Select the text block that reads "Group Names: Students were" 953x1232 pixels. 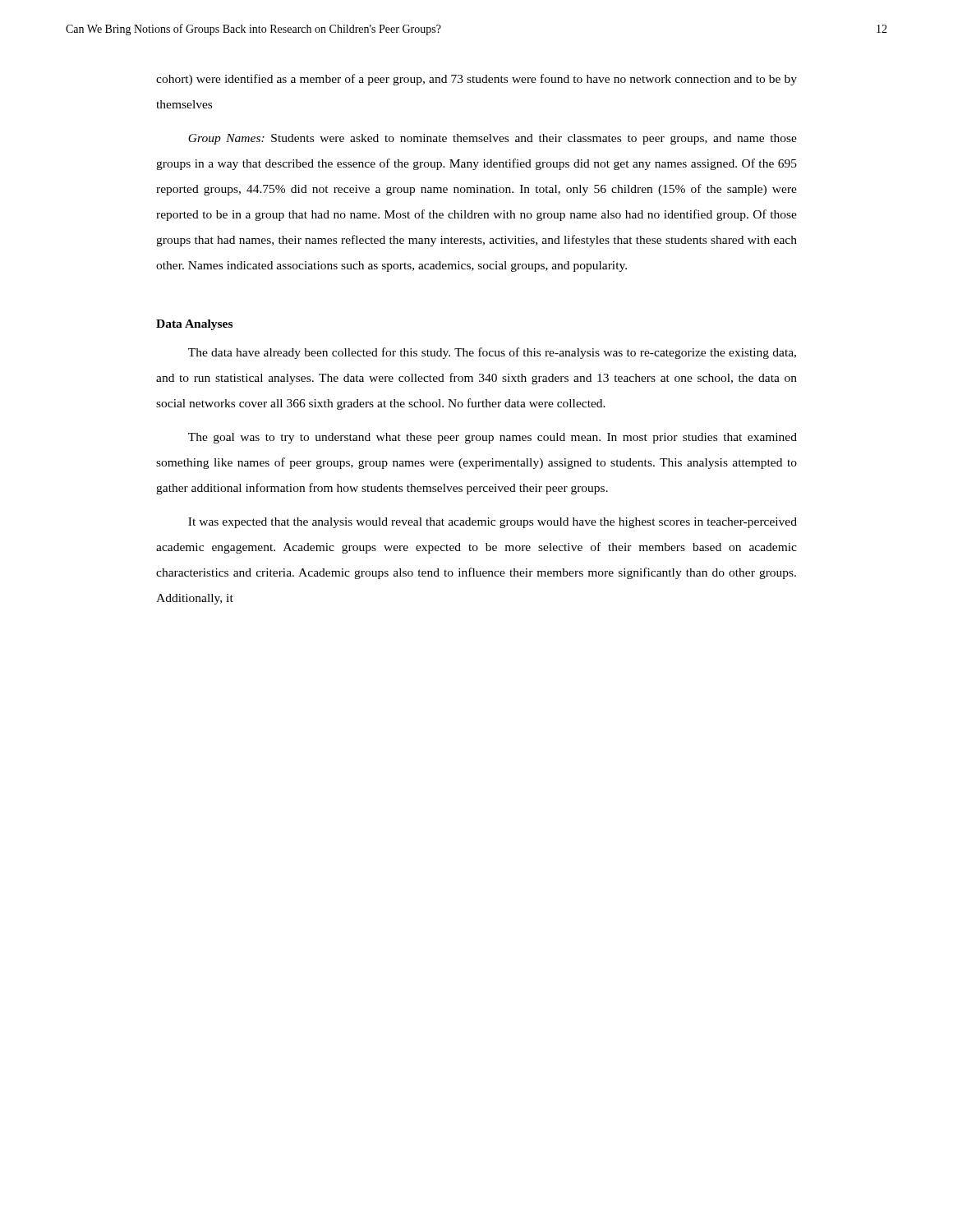tap(476, 201)
